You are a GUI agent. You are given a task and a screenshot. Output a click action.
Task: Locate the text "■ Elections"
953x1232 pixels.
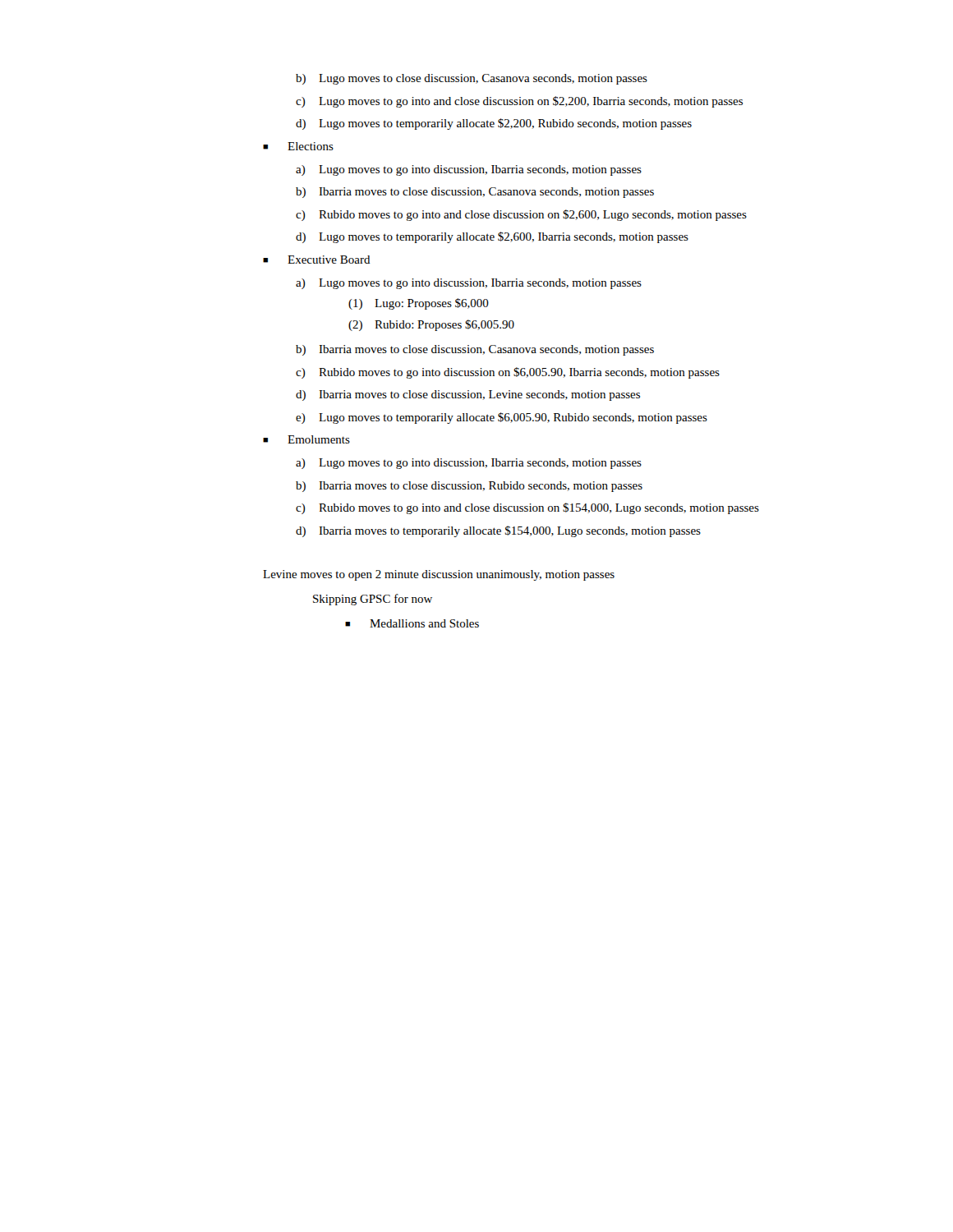coord(298,146)
